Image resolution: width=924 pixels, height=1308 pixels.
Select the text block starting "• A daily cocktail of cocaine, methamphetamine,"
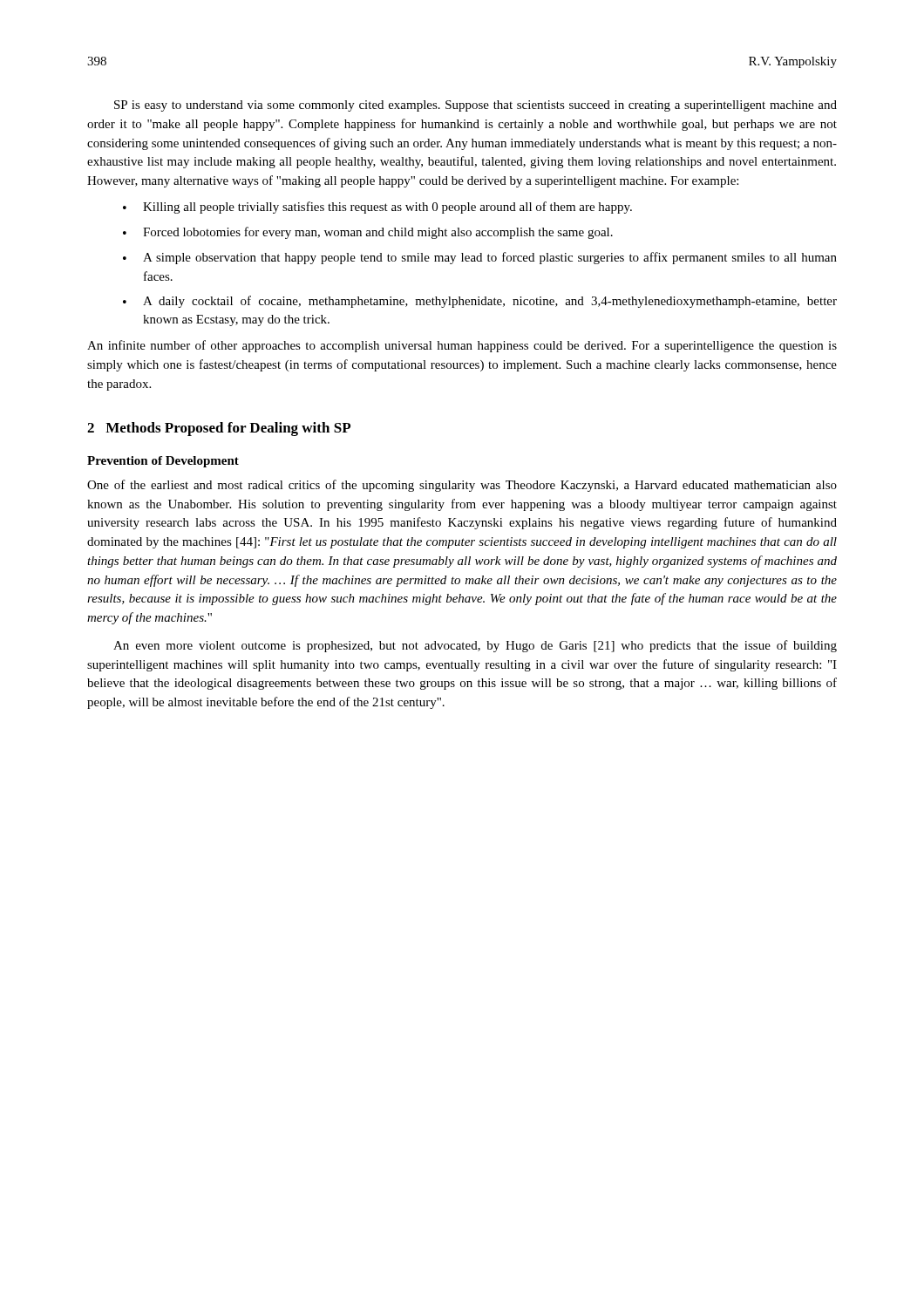tap(479, 311)
